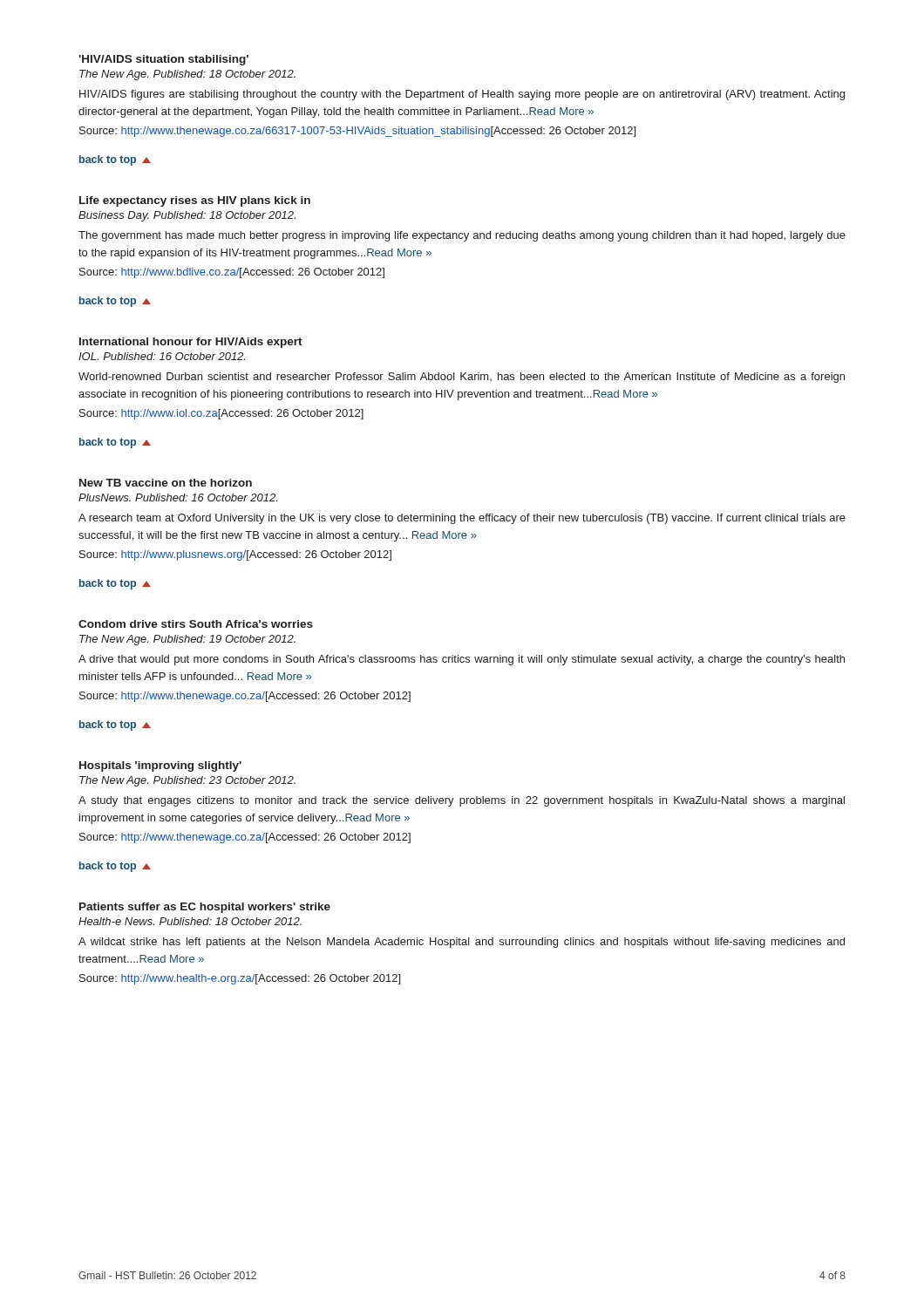
Task: Select the text block containing "A wildcat strike has left patients at the"
Action: [x=462, y=950]
